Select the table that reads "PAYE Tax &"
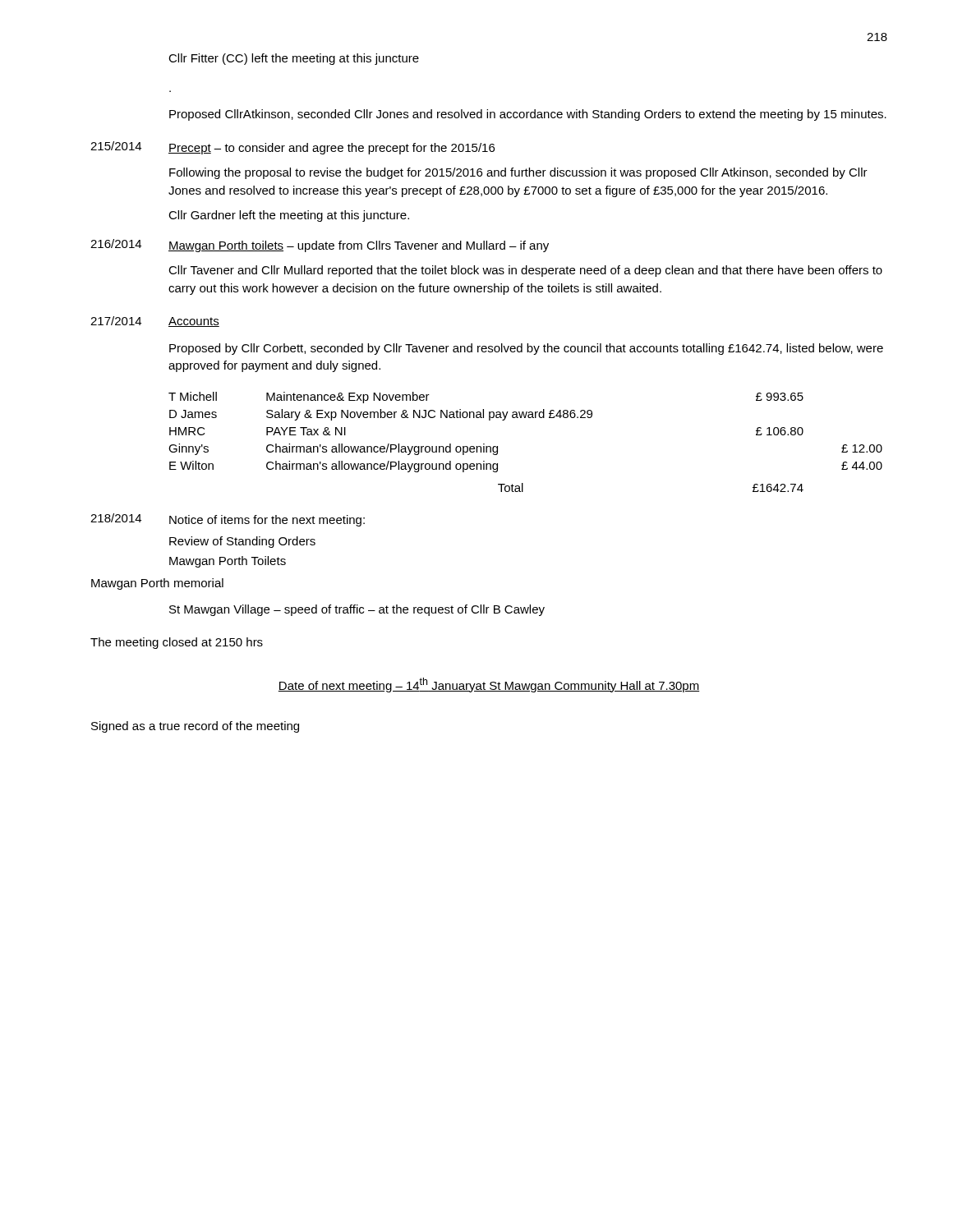Screen dimensions: 1232x953 pyautogui.click(x=528, y=442)
